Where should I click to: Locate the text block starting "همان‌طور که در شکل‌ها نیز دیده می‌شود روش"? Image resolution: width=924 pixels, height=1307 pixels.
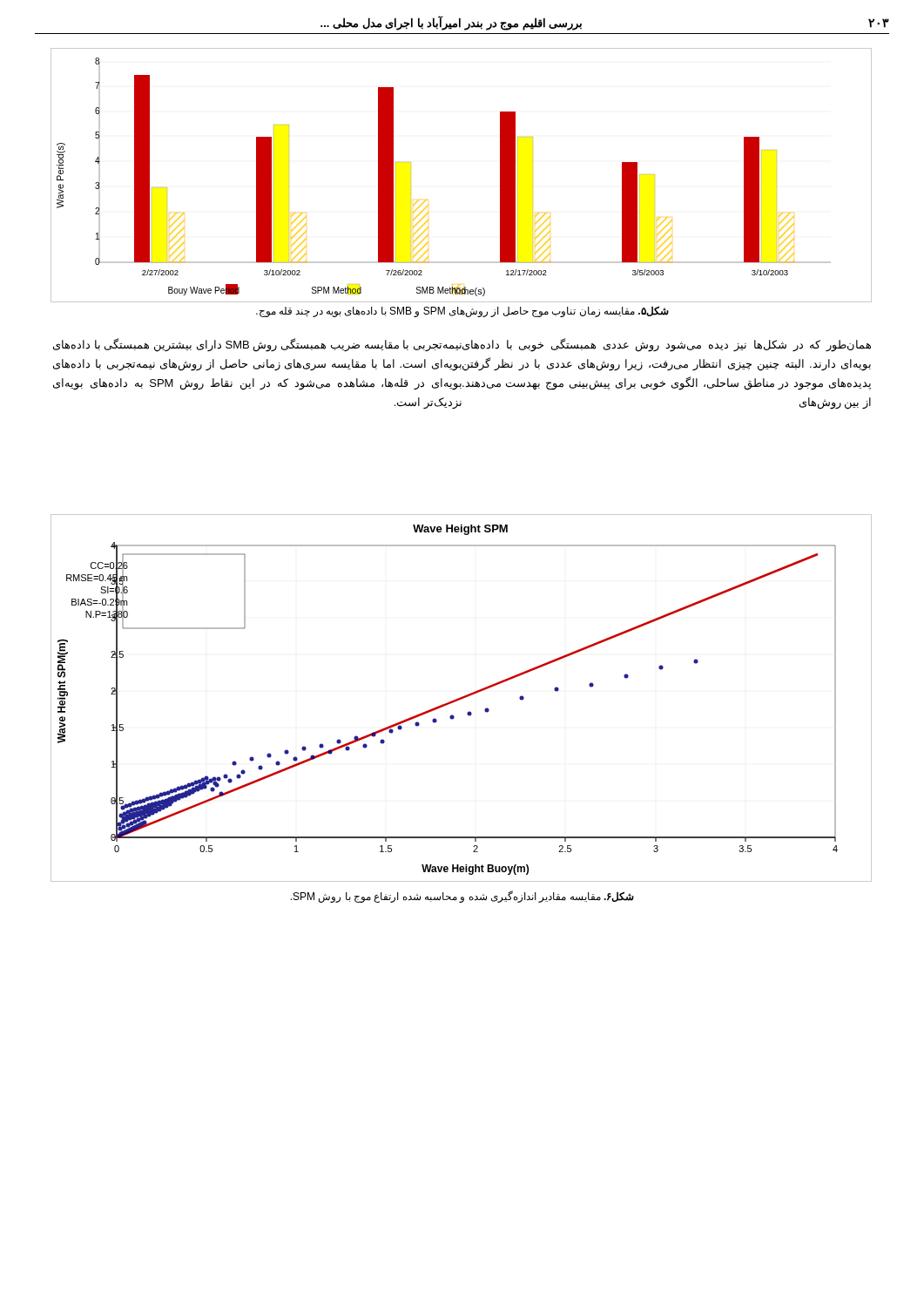667,374
